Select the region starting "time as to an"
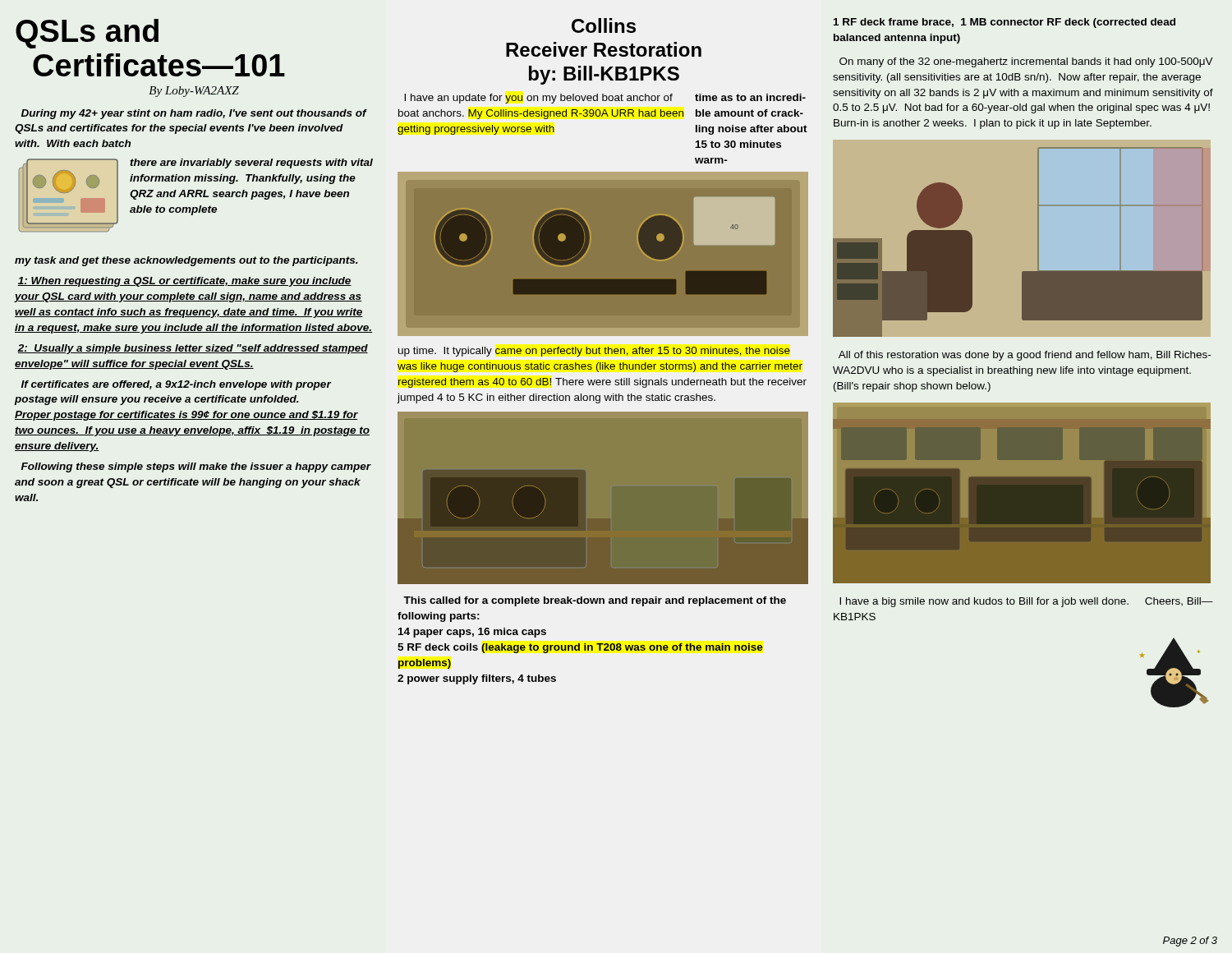This screenshot has width=1232, height=953. click(751, 129)
